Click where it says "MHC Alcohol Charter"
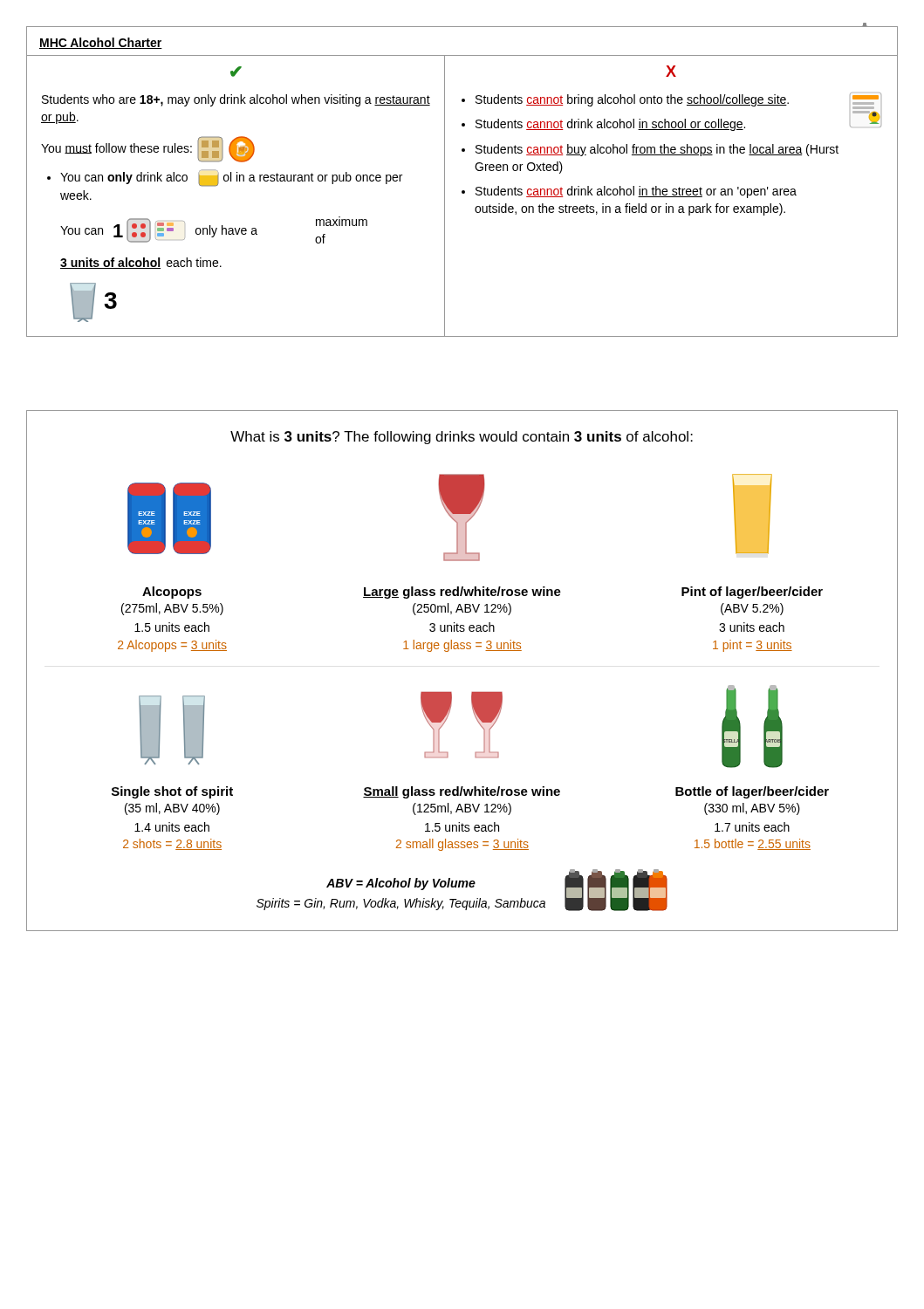924x1309 pixels. (x=100, y=40)
